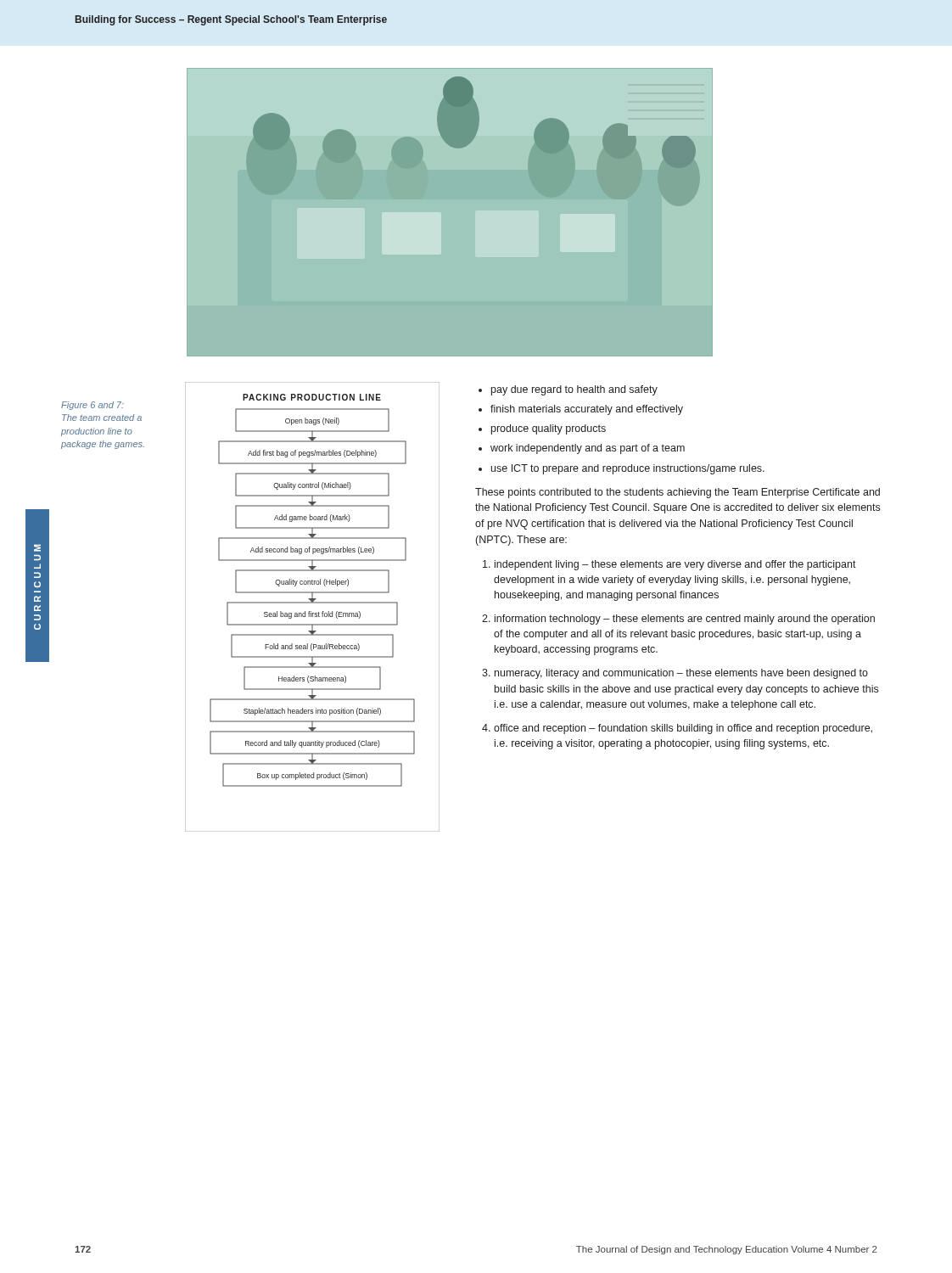Point to the text block starting "produce quality products"

(548, 429)
